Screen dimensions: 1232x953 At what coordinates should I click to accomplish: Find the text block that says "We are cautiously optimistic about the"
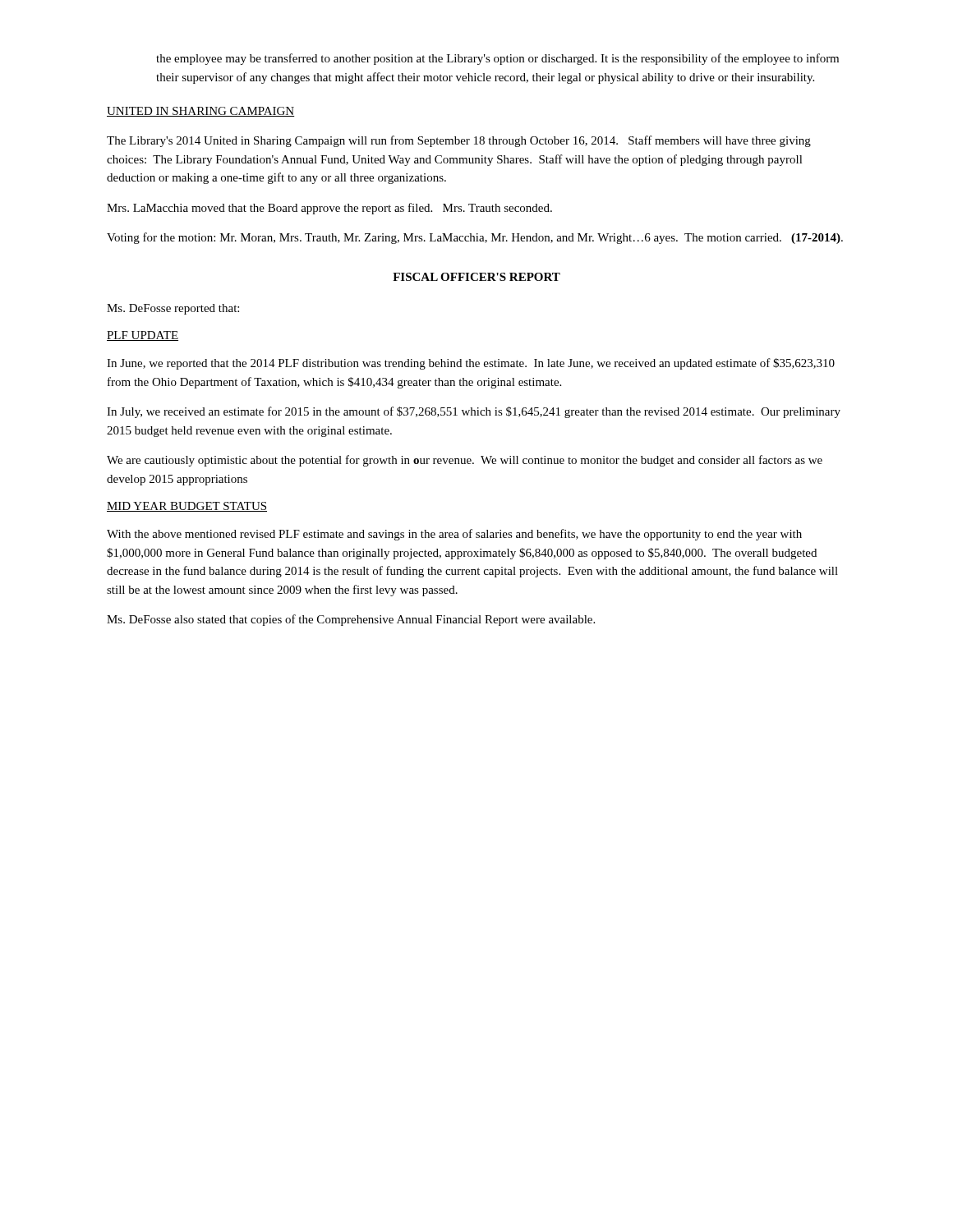465,469
